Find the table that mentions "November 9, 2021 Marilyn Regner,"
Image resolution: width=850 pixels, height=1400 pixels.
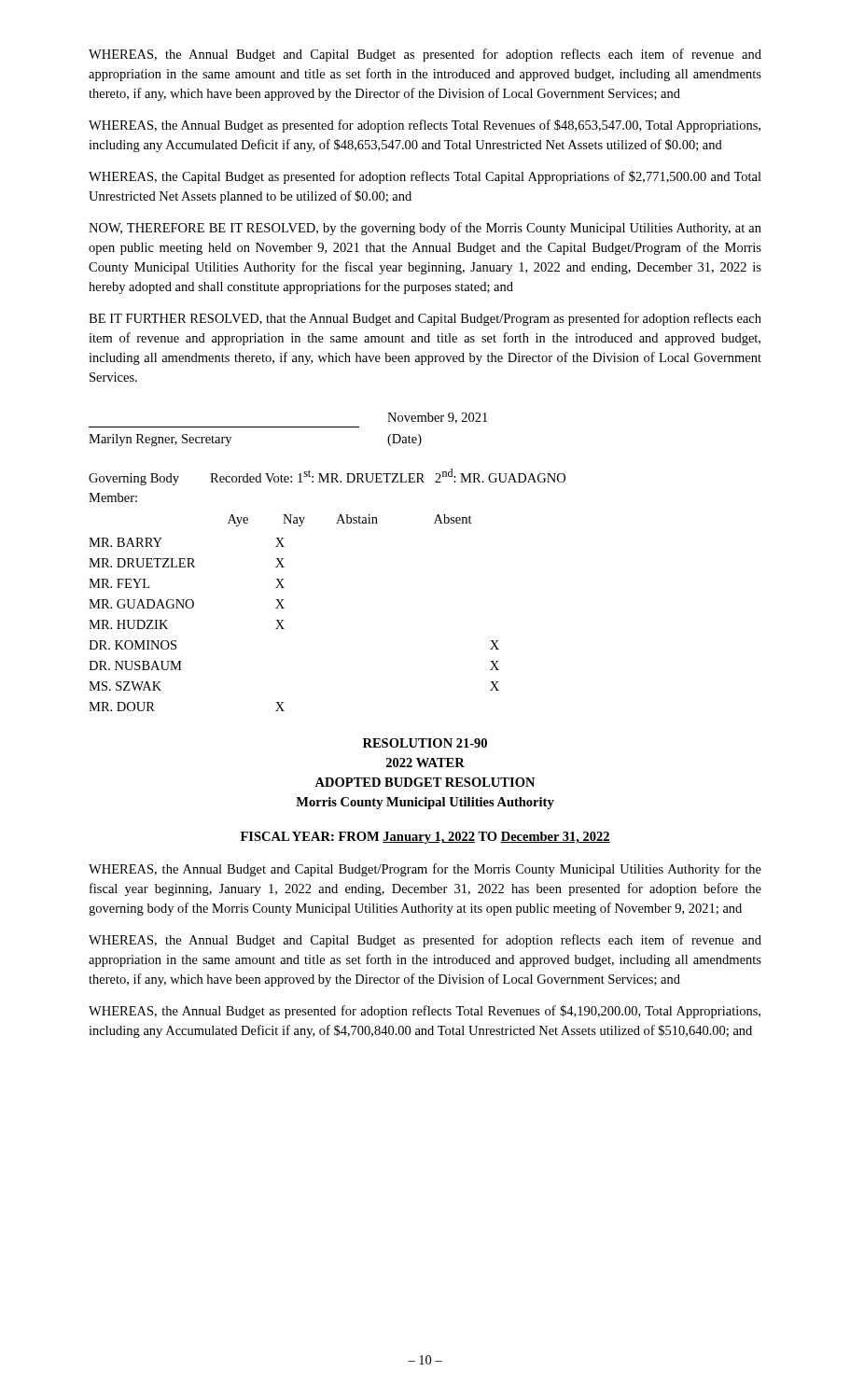425,429
